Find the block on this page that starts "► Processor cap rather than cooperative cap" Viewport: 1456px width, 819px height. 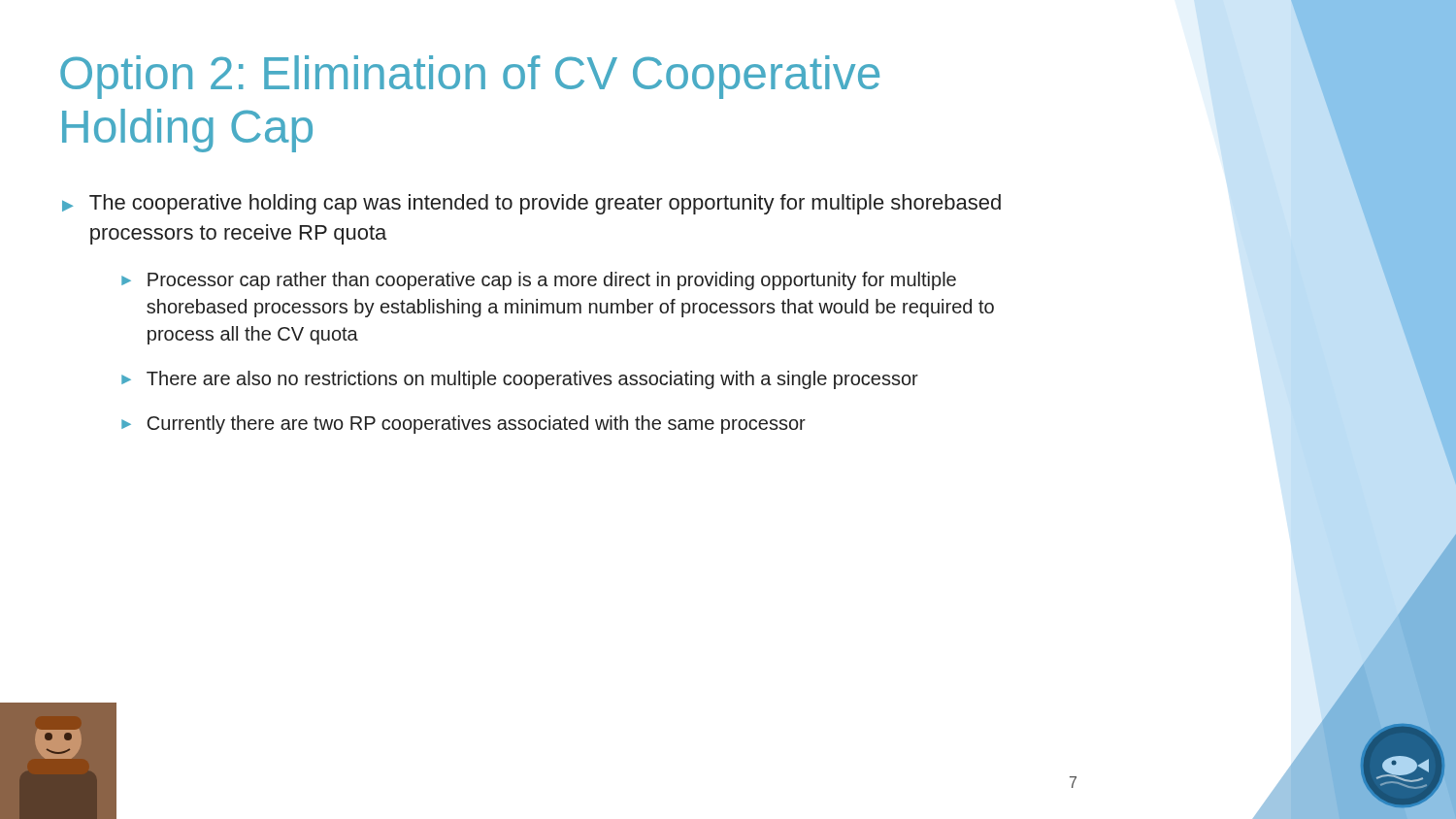[564, 307]
